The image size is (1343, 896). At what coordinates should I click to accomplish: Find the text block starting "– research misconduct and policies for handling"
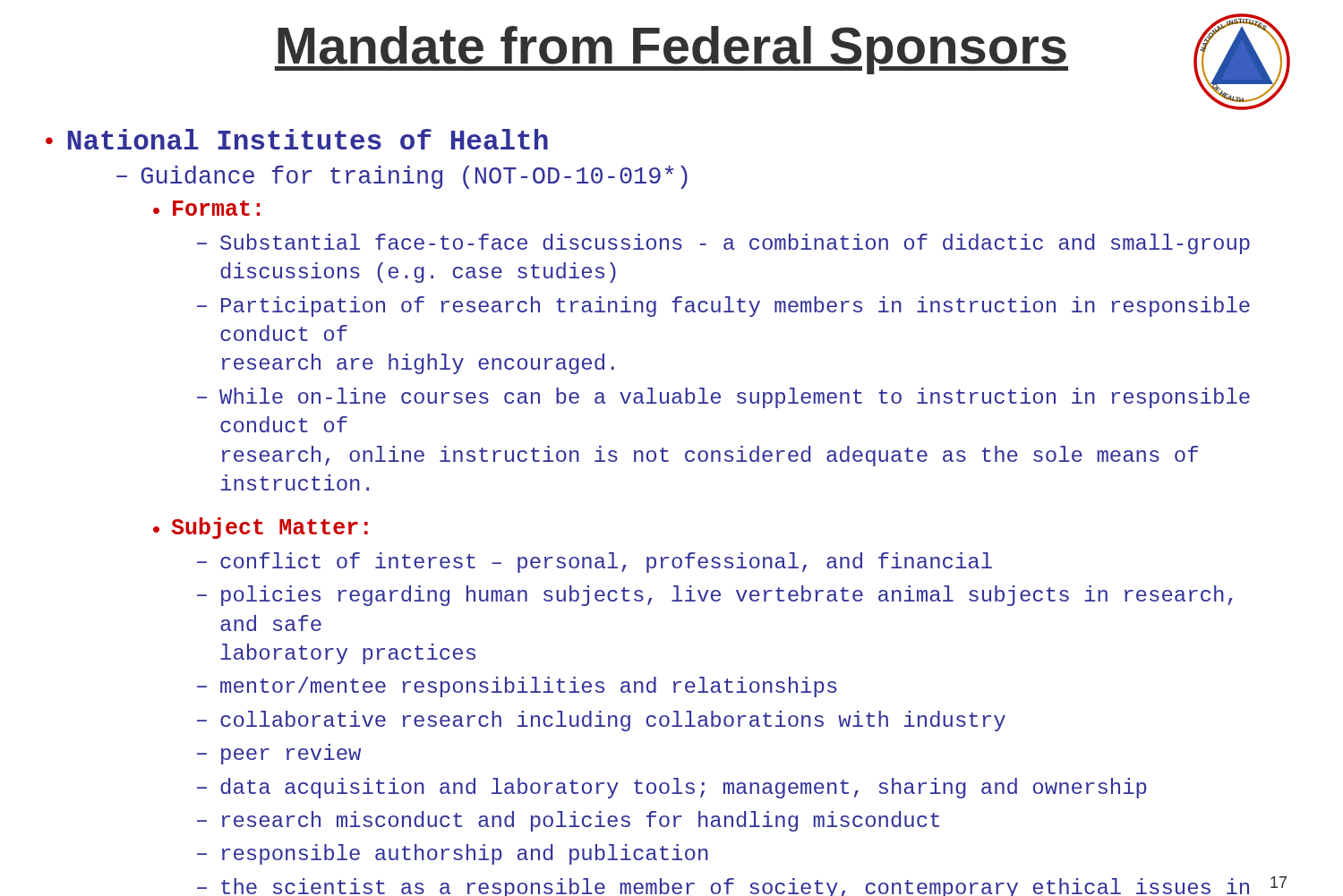click(568, 822)
